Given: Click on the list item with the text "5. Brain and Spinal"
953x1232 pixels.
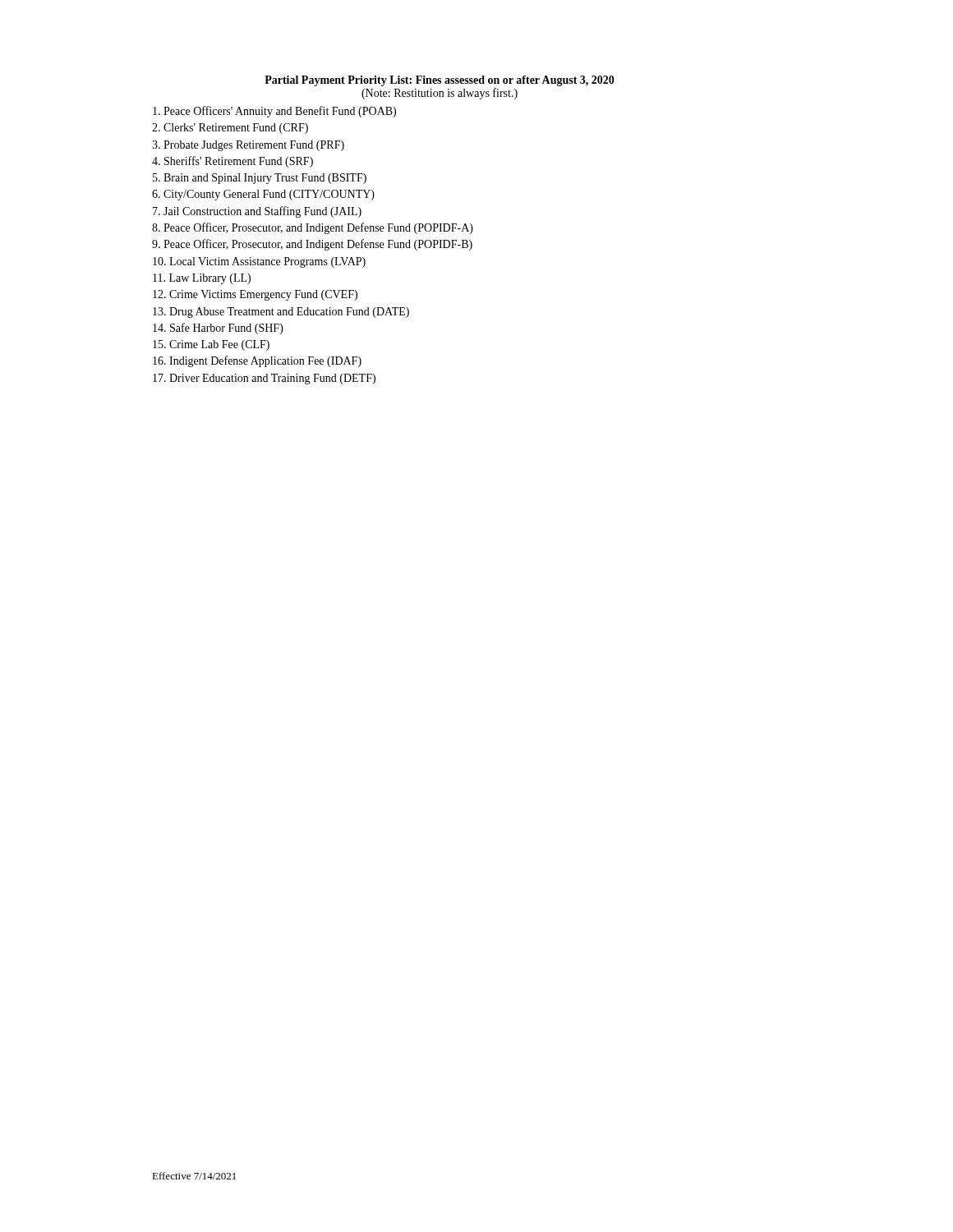Looking at the screenshot, I should tap(259, 178).
